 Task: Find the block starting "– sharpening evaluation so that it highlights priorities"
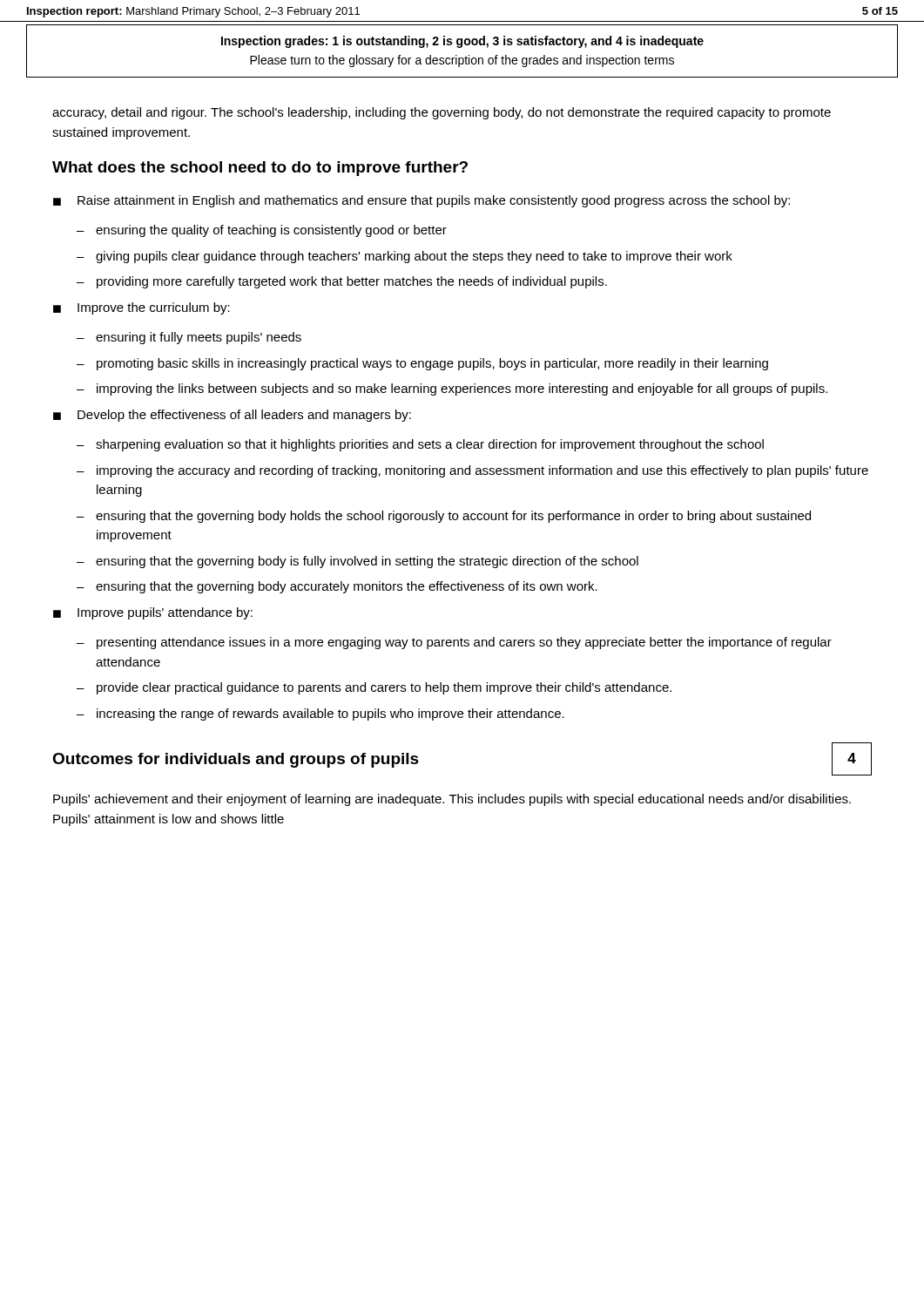[474, 445]
